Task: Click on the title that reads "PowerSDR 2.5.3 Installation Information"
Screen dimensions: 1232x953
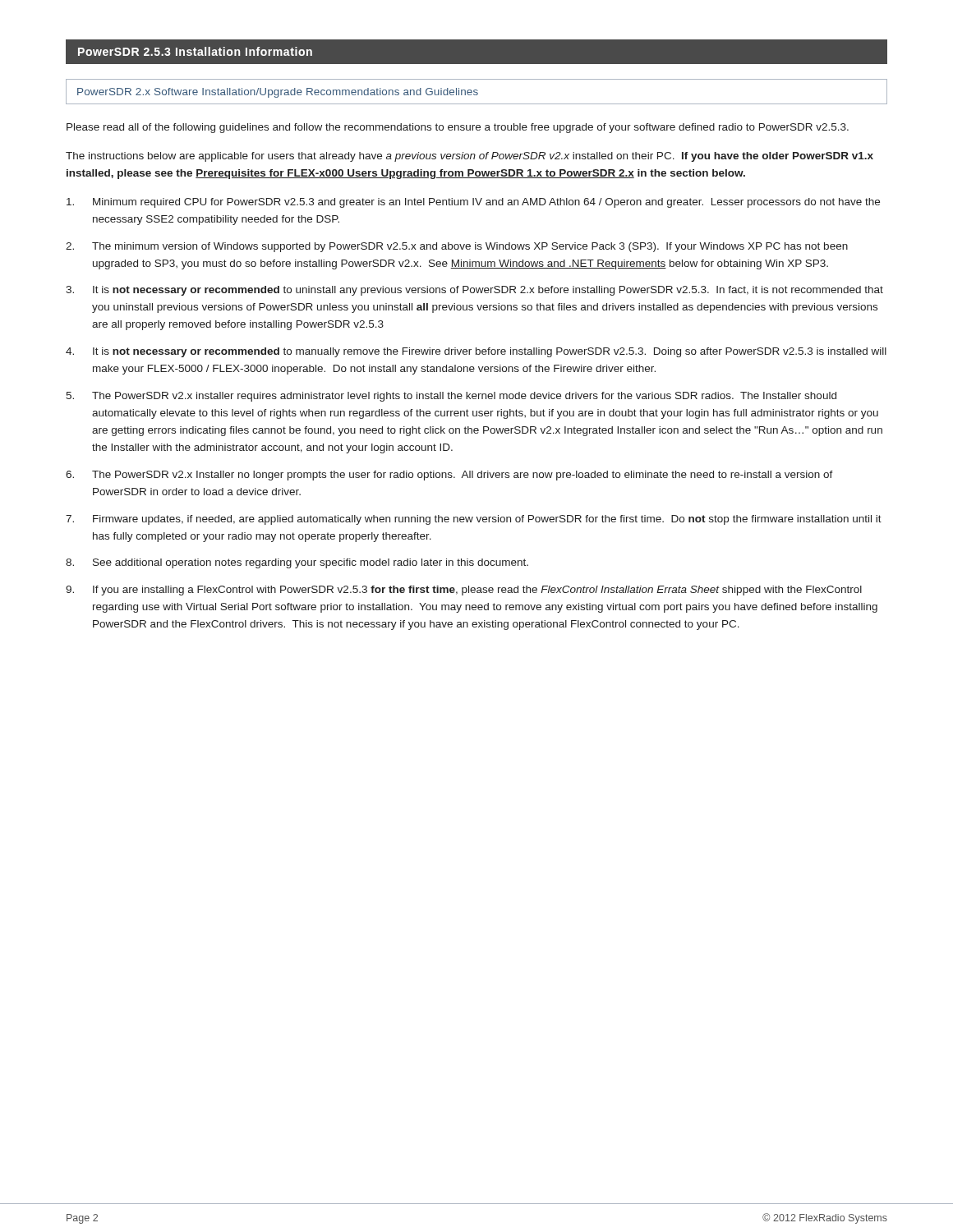Action: (195, 51)
